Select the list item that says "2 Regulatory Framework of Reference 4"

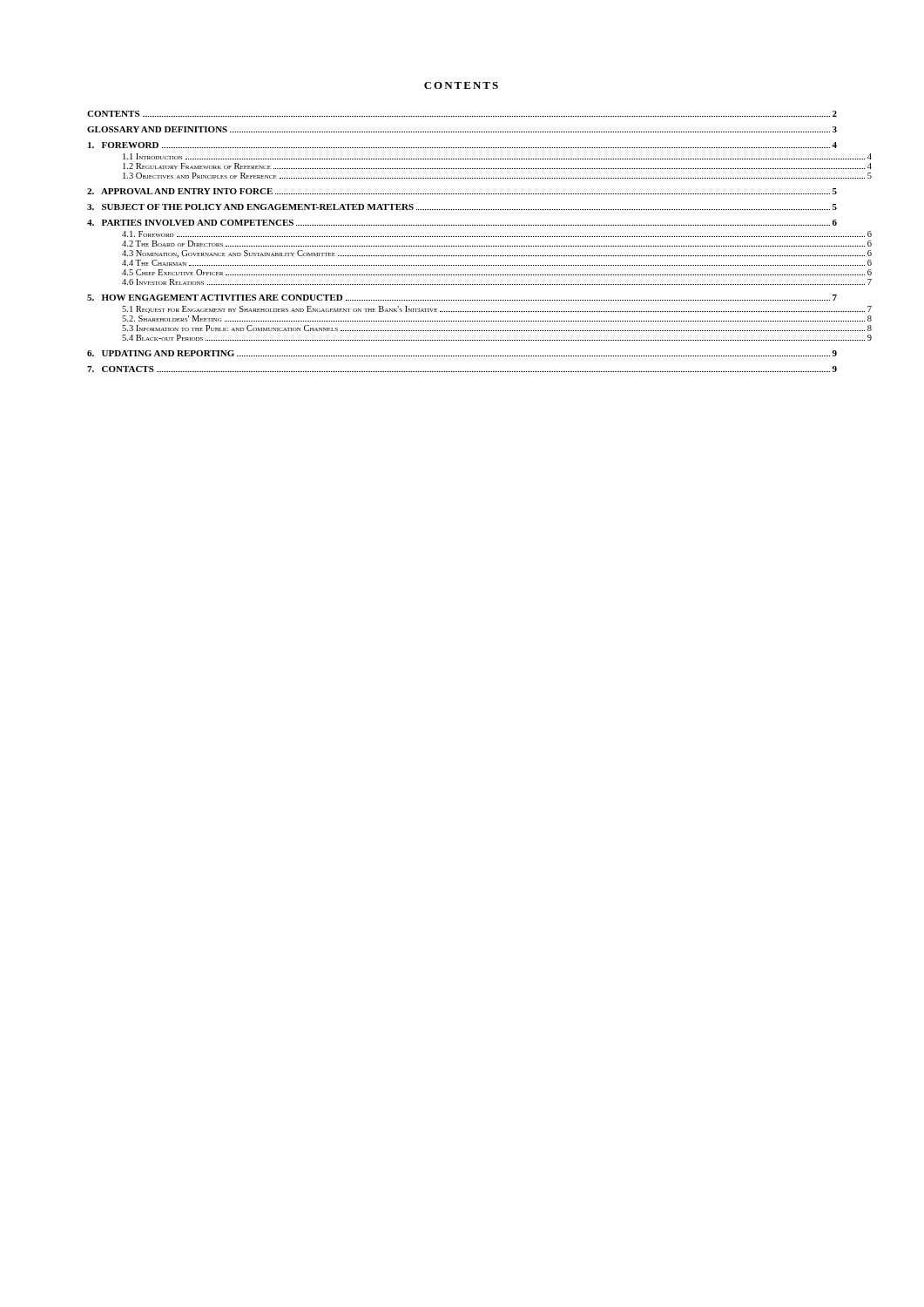point(462,166)
